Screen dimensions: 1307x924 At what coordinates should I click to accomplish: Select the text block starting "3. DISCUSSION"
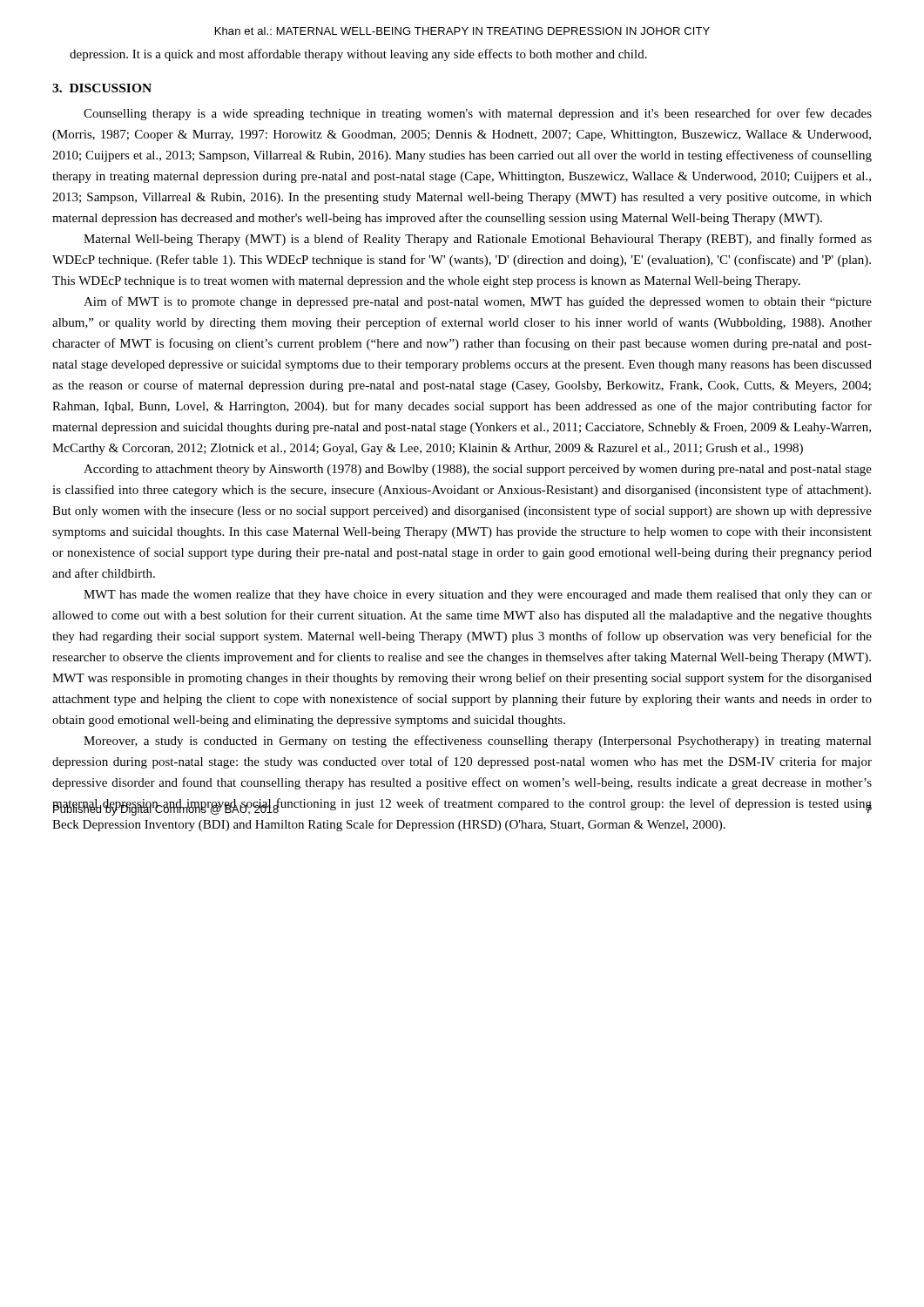coord(102,88)
